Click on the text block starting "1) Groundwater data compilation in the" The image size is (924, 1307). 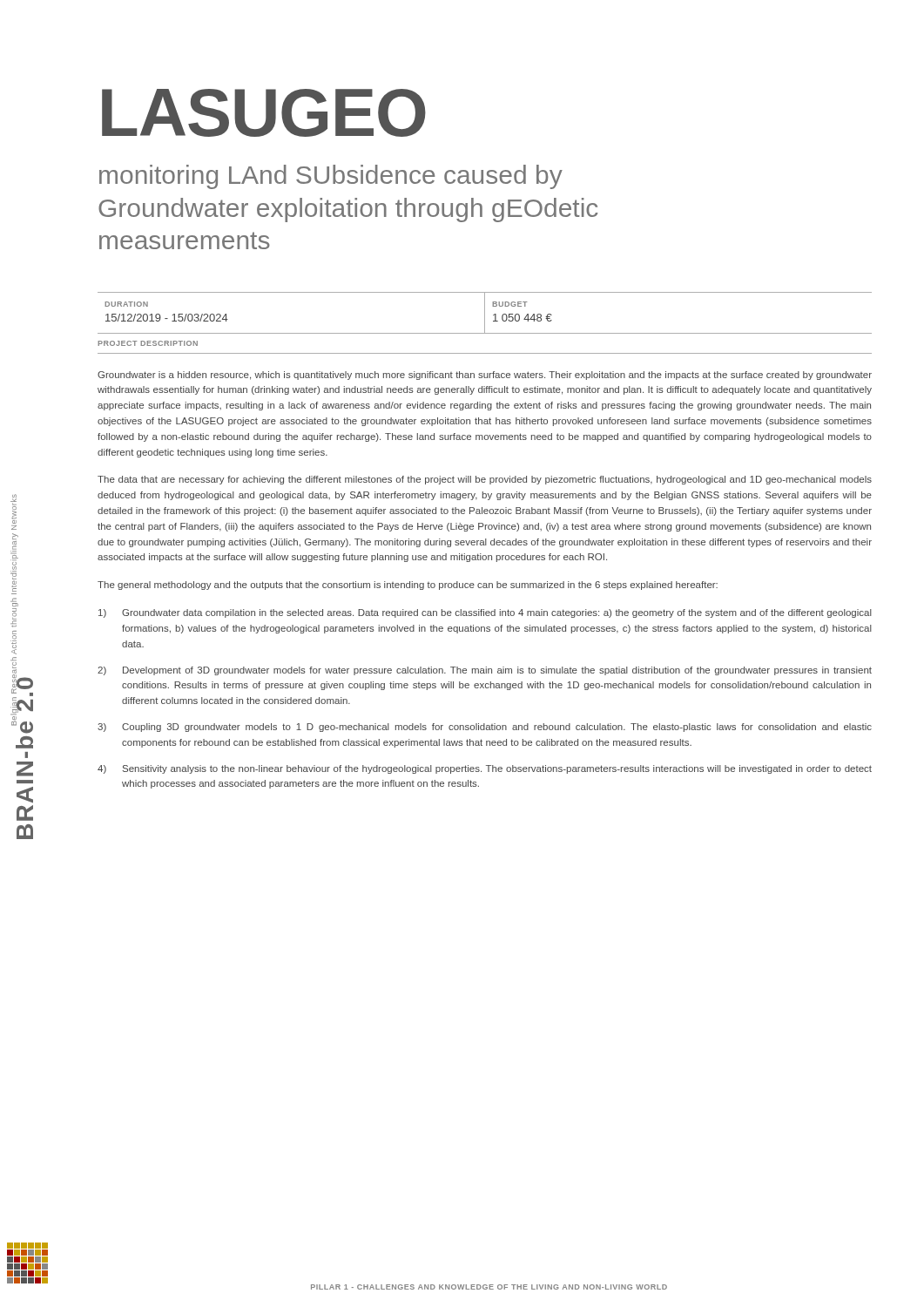[x=485, y=629]
